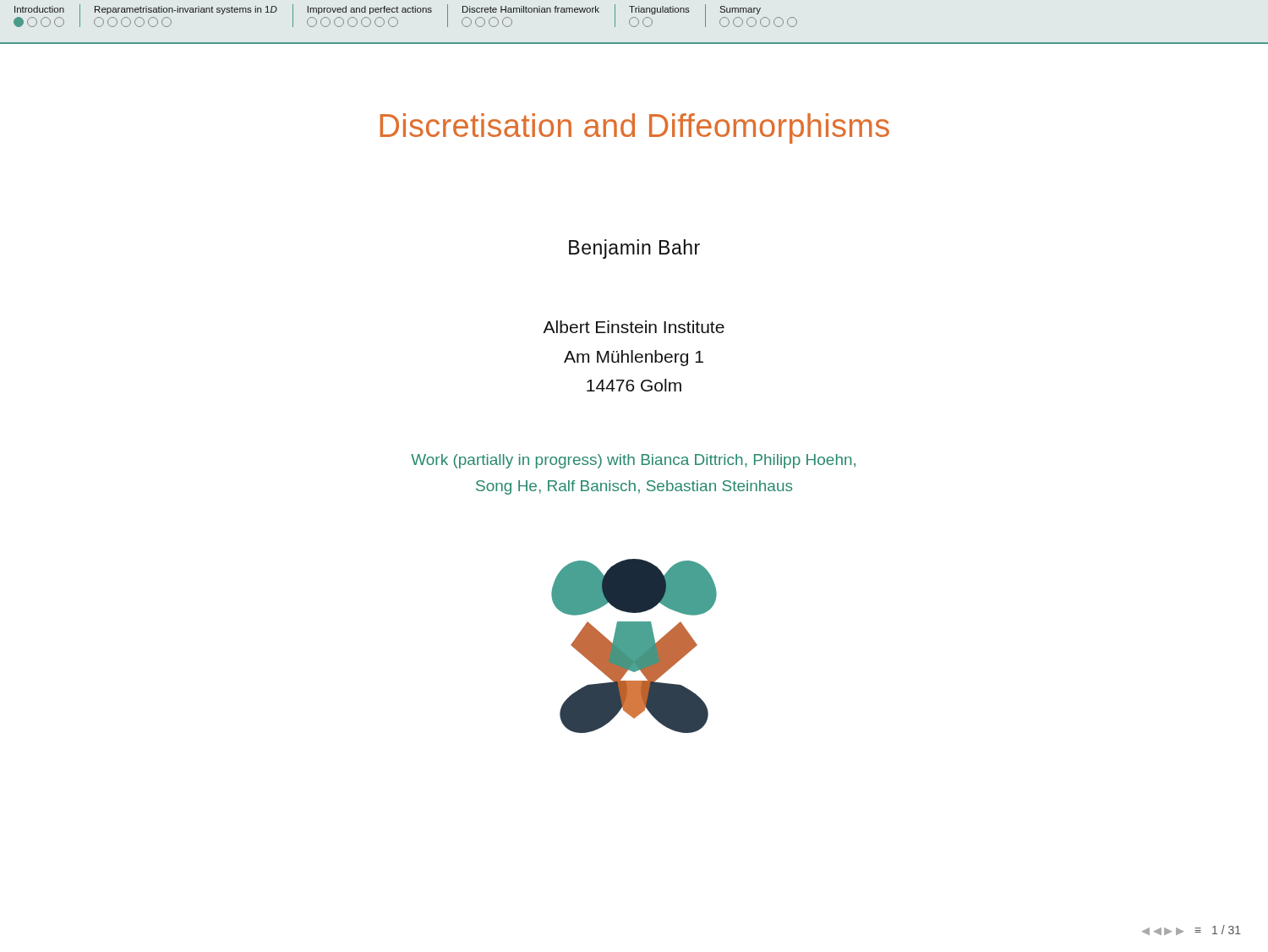Locate the block of text that opens with "Albert Einstein Institute Am Mühlenberg"

click(x=634, y=356)
